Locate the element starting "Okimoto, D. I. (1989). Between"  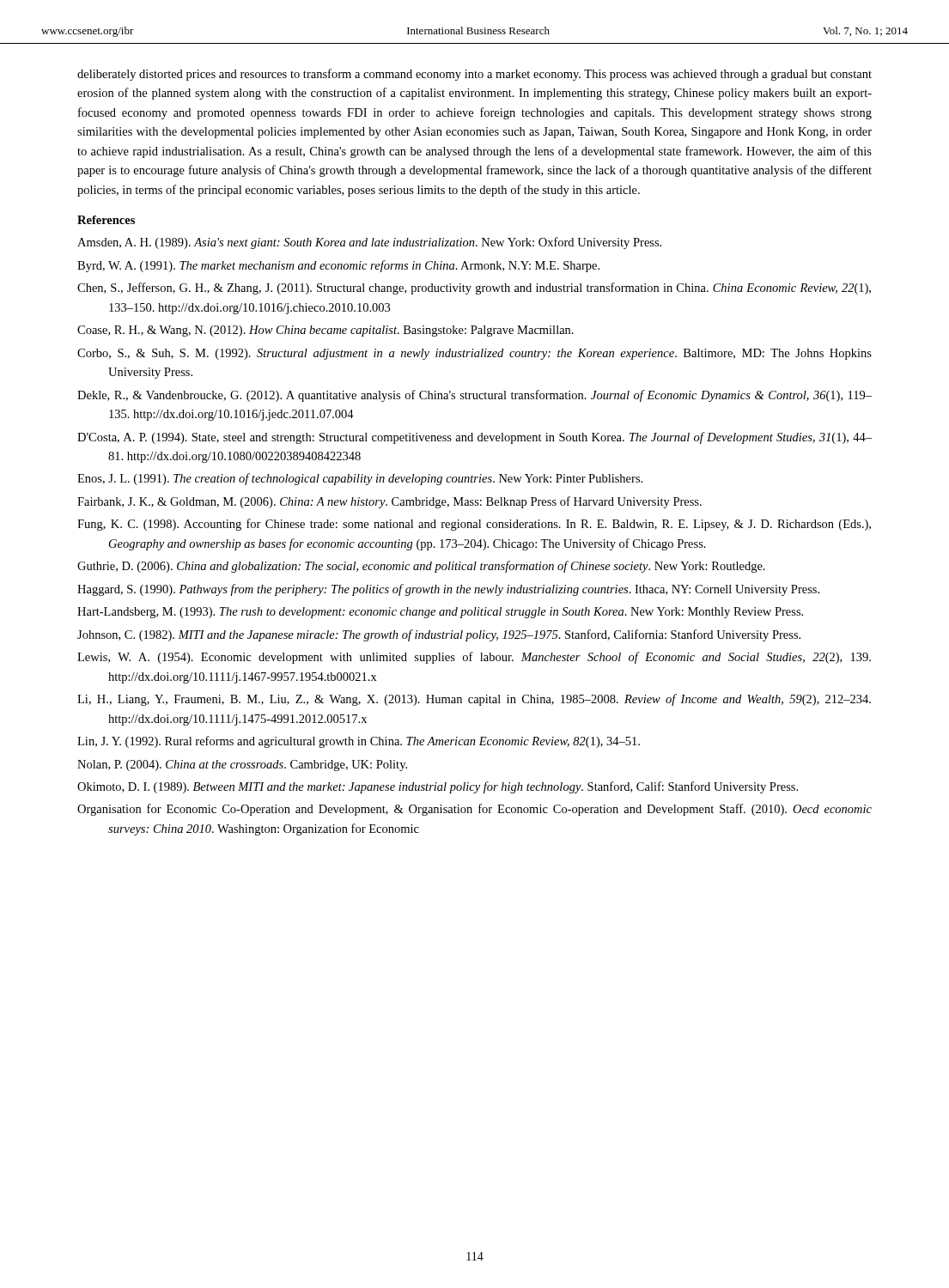click(x=438, y=787)
